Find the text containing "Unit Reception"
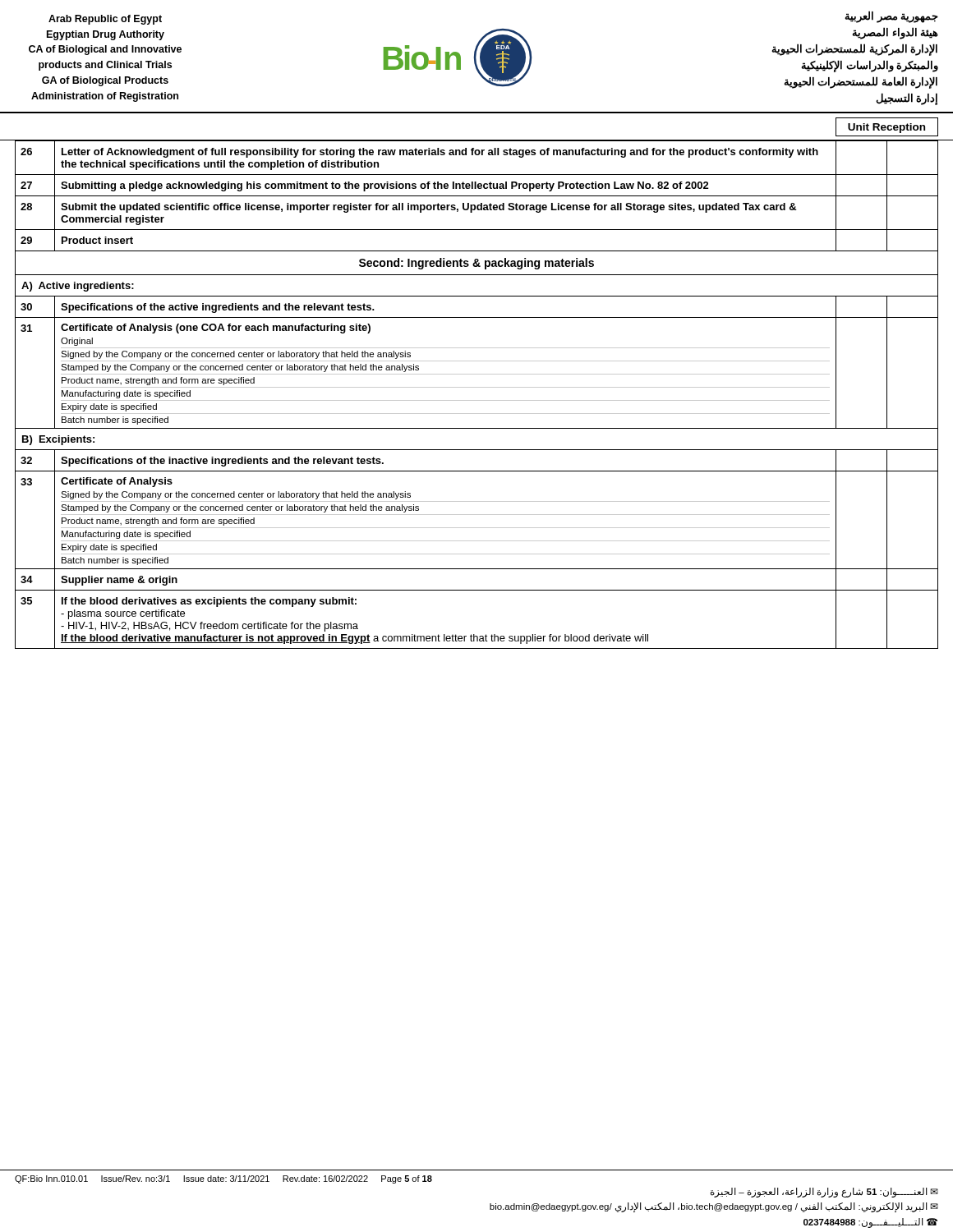 click(887, 127)
